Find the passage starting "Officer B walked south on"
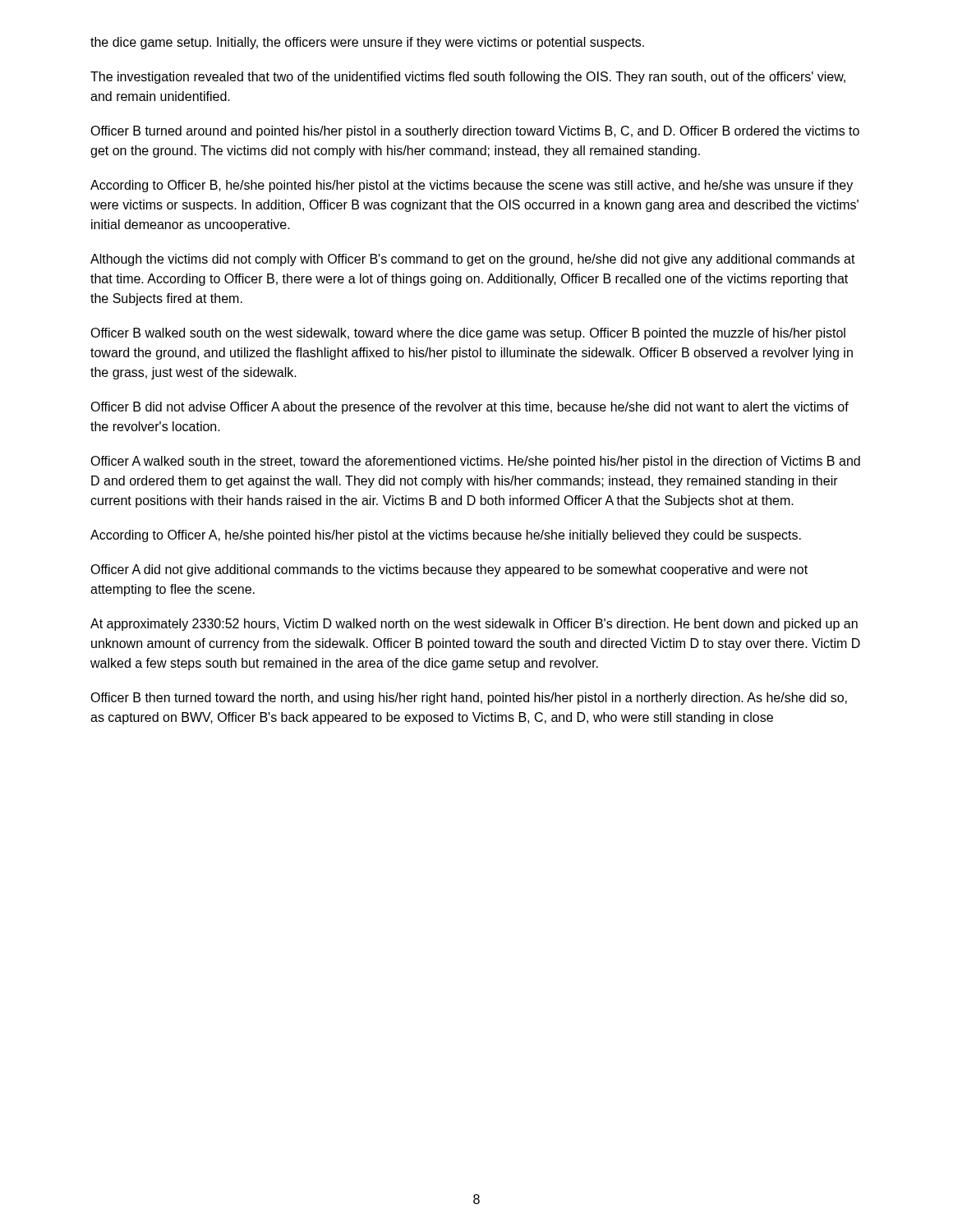 click(472, 353)
